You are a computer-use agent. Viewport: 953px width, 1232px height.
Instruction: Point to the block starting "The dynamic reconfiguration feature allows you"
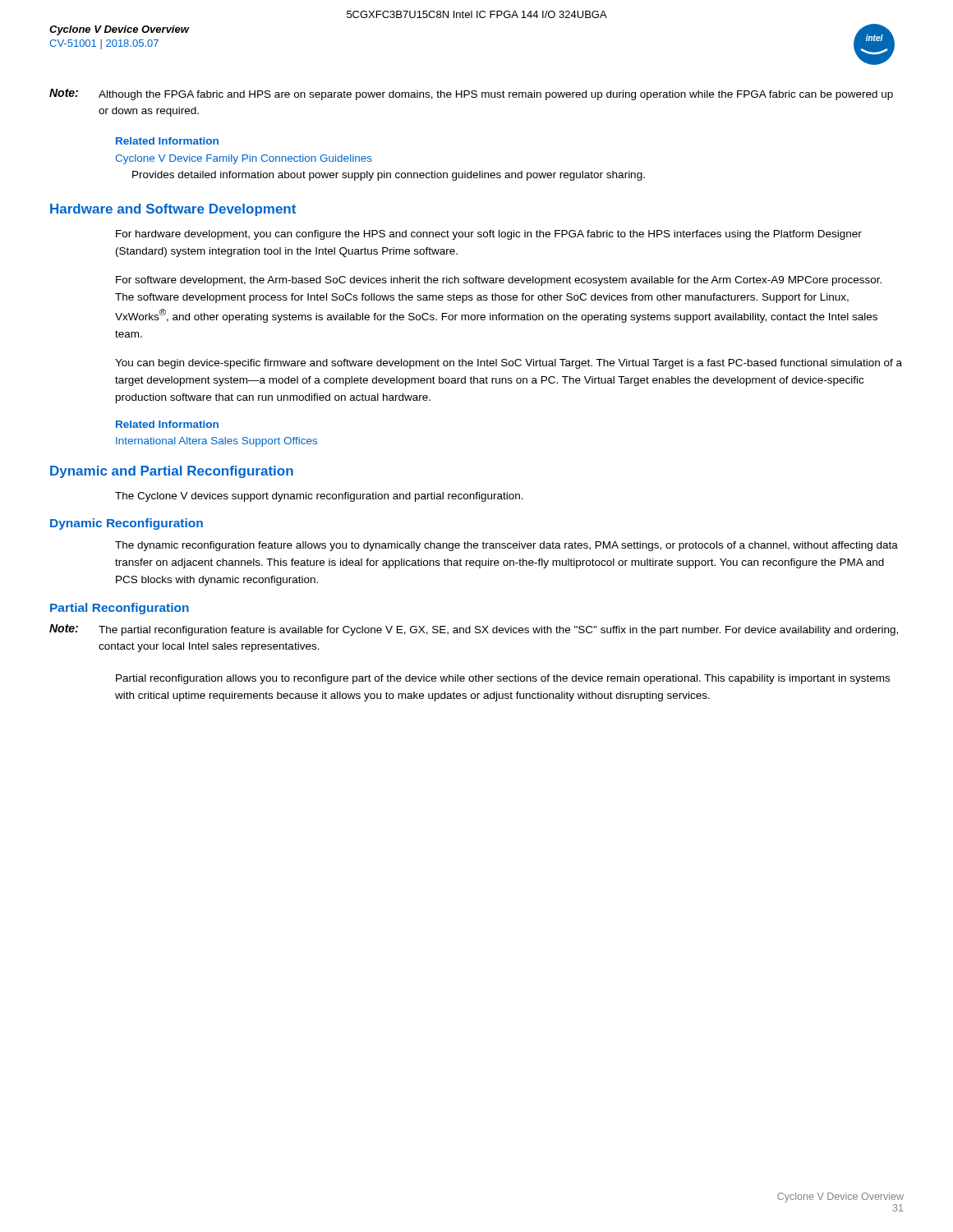[x=506, y=562]
